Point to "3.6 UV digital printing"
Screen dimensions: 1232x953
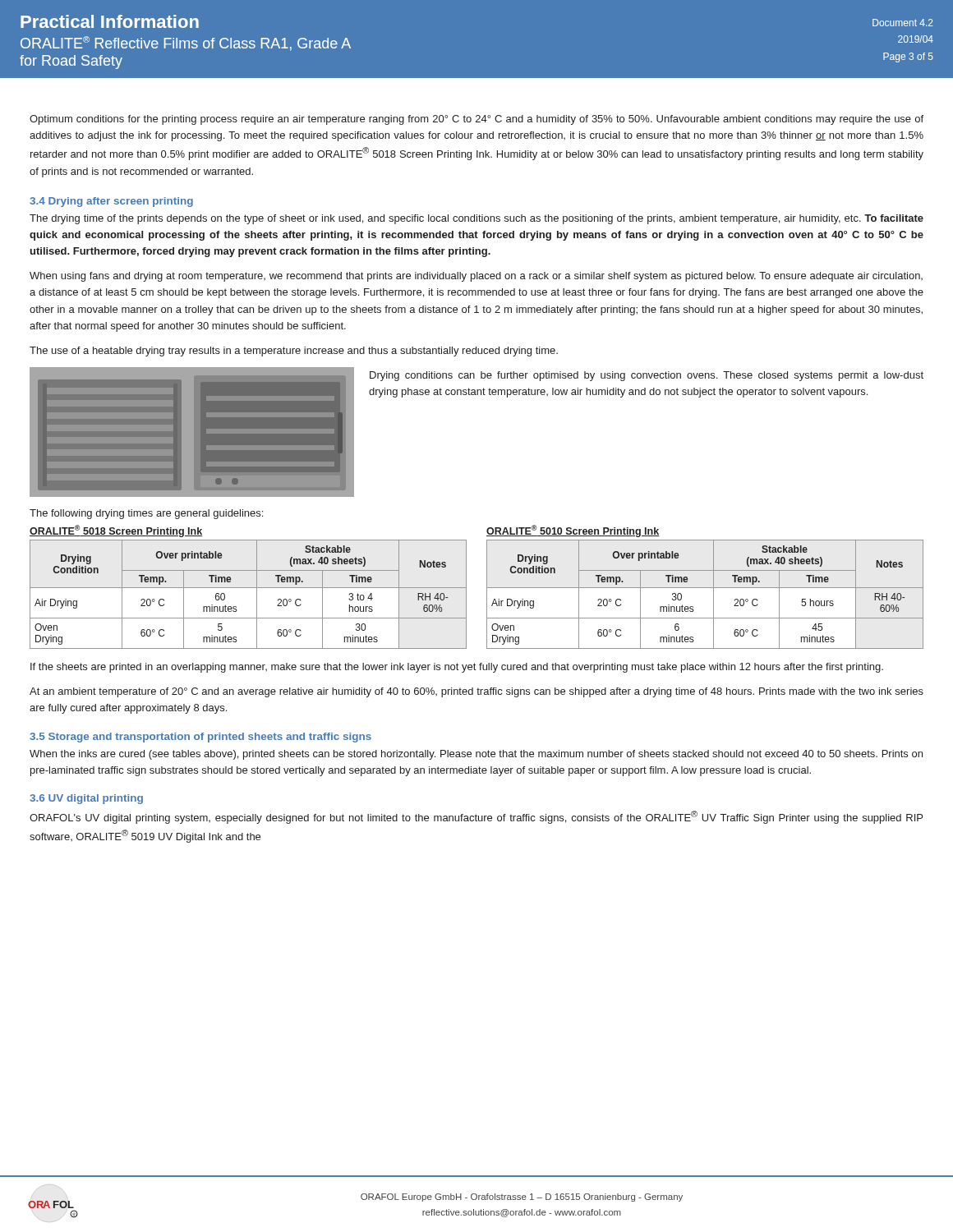87,798
